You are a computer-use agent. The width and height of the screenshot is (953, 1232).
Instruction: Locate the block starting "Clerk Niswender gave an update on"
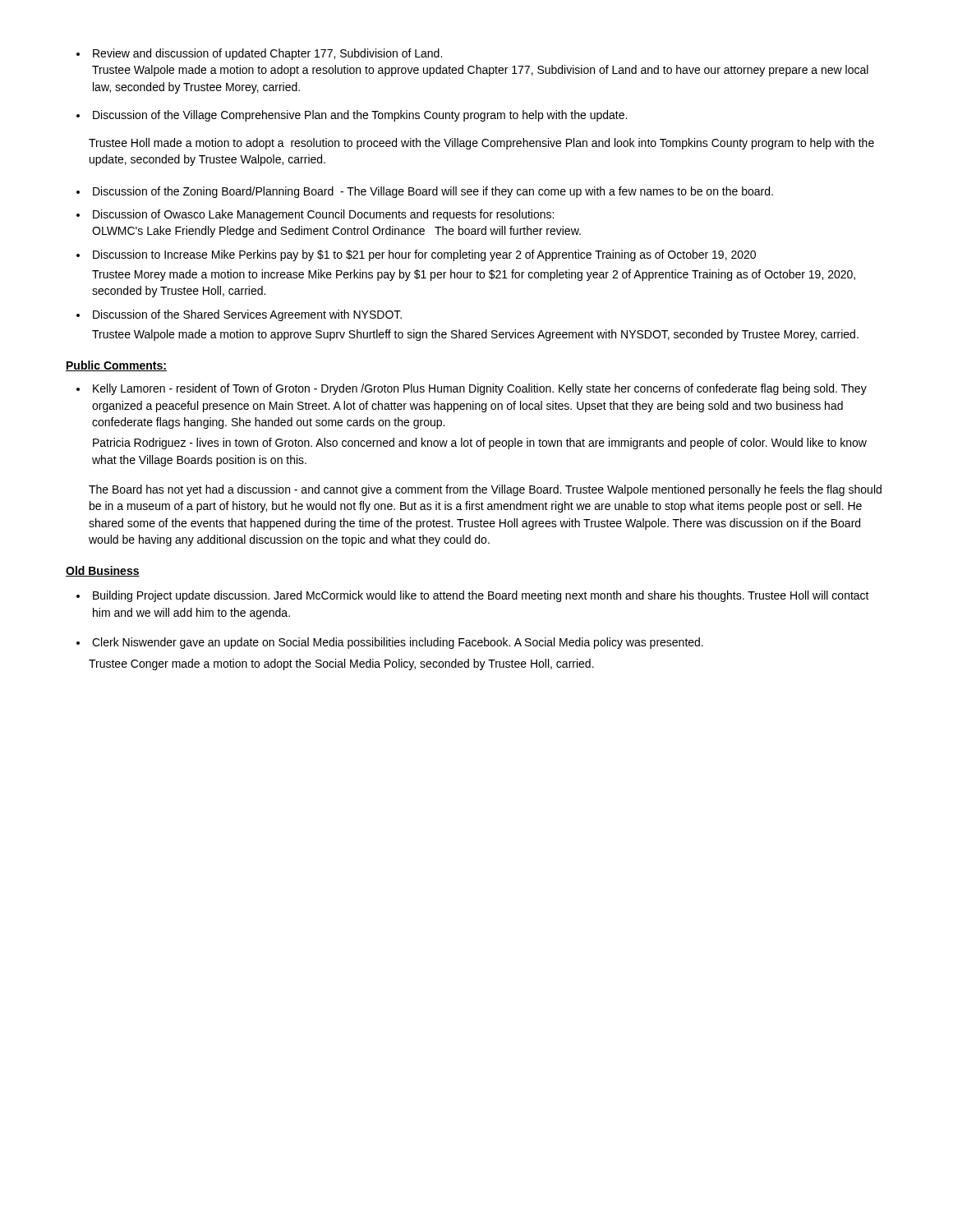[476, 642]
